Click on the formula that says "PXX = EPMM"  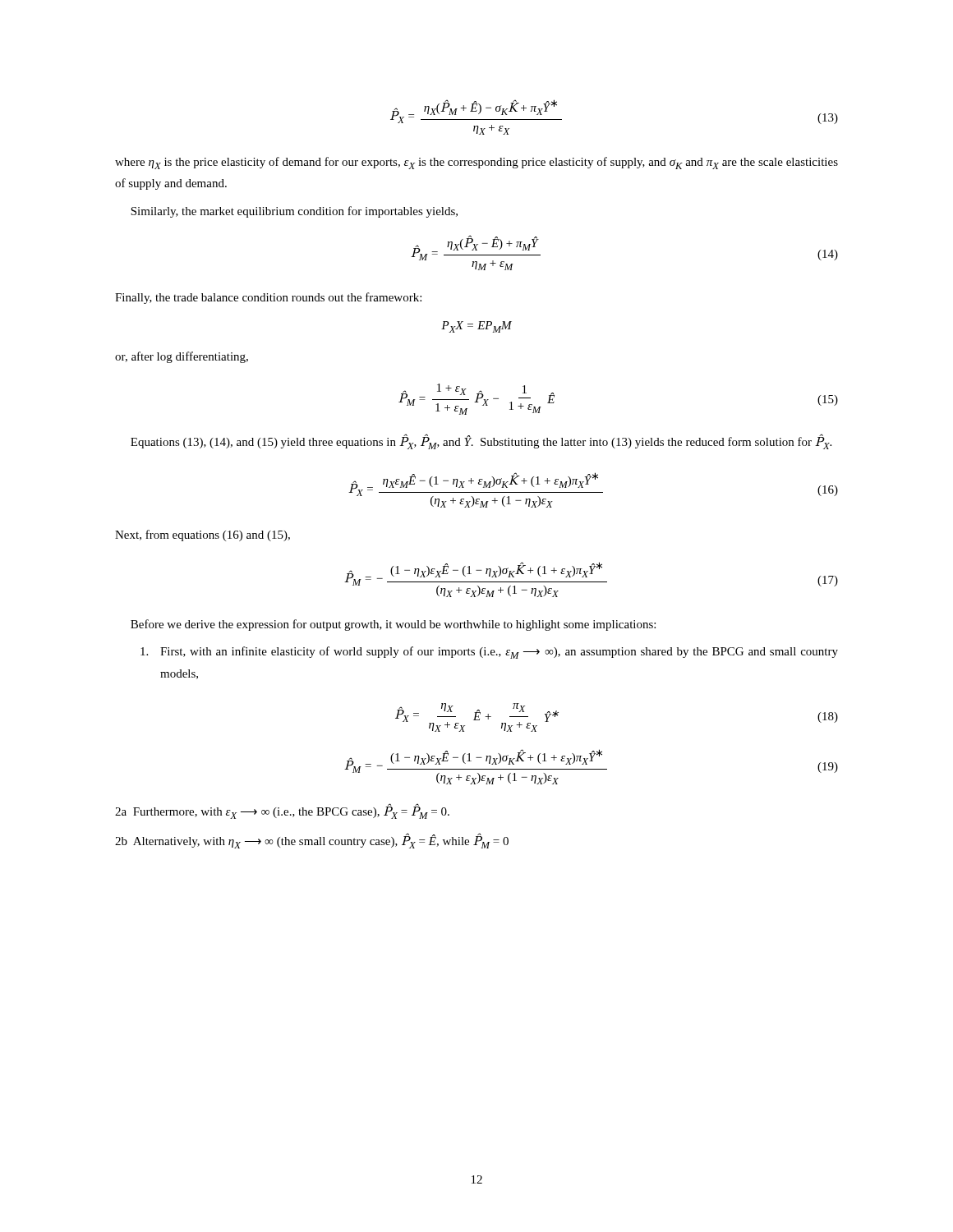click(476, 327)
